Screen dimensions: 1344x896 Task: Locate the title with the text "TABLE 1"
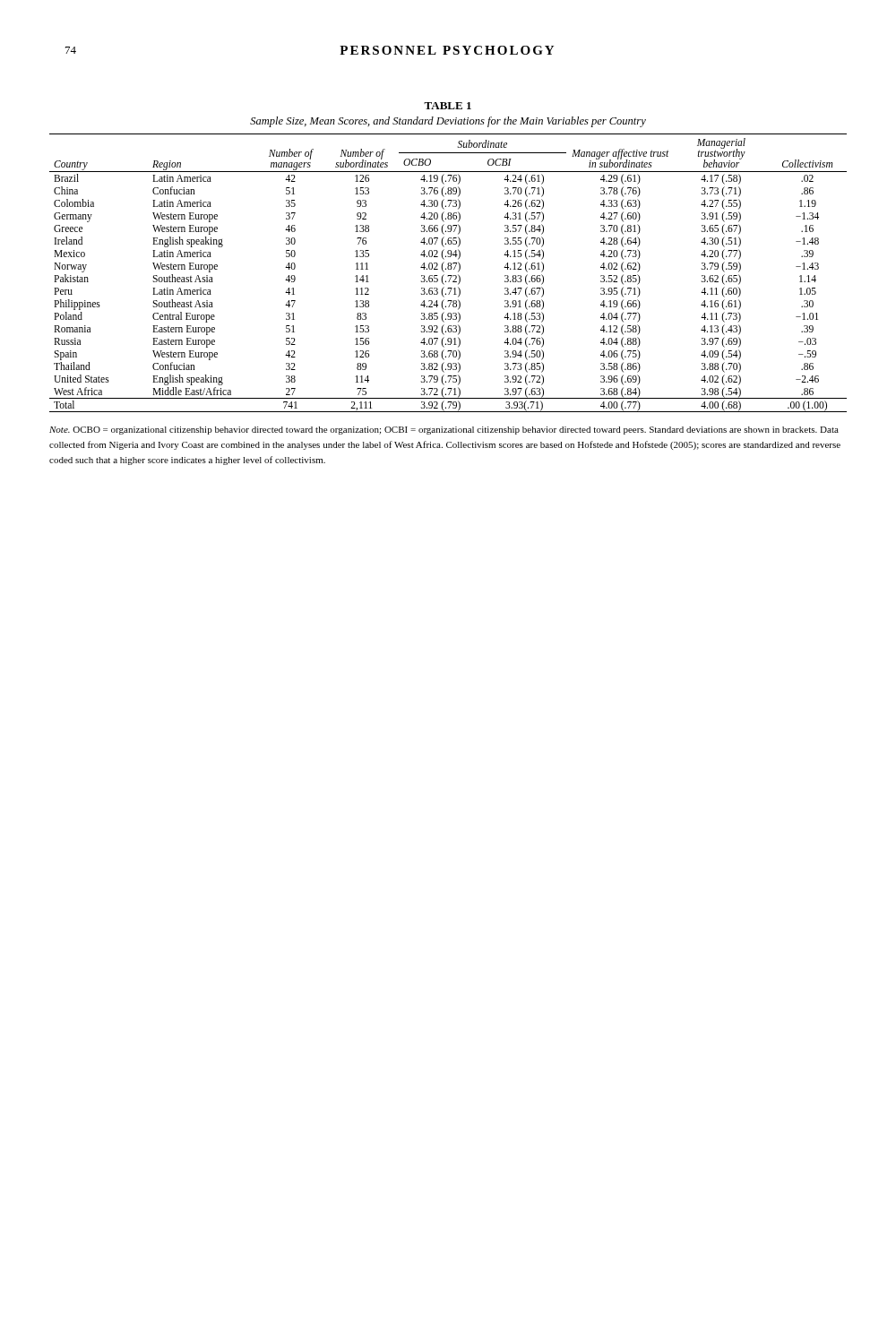448,105
